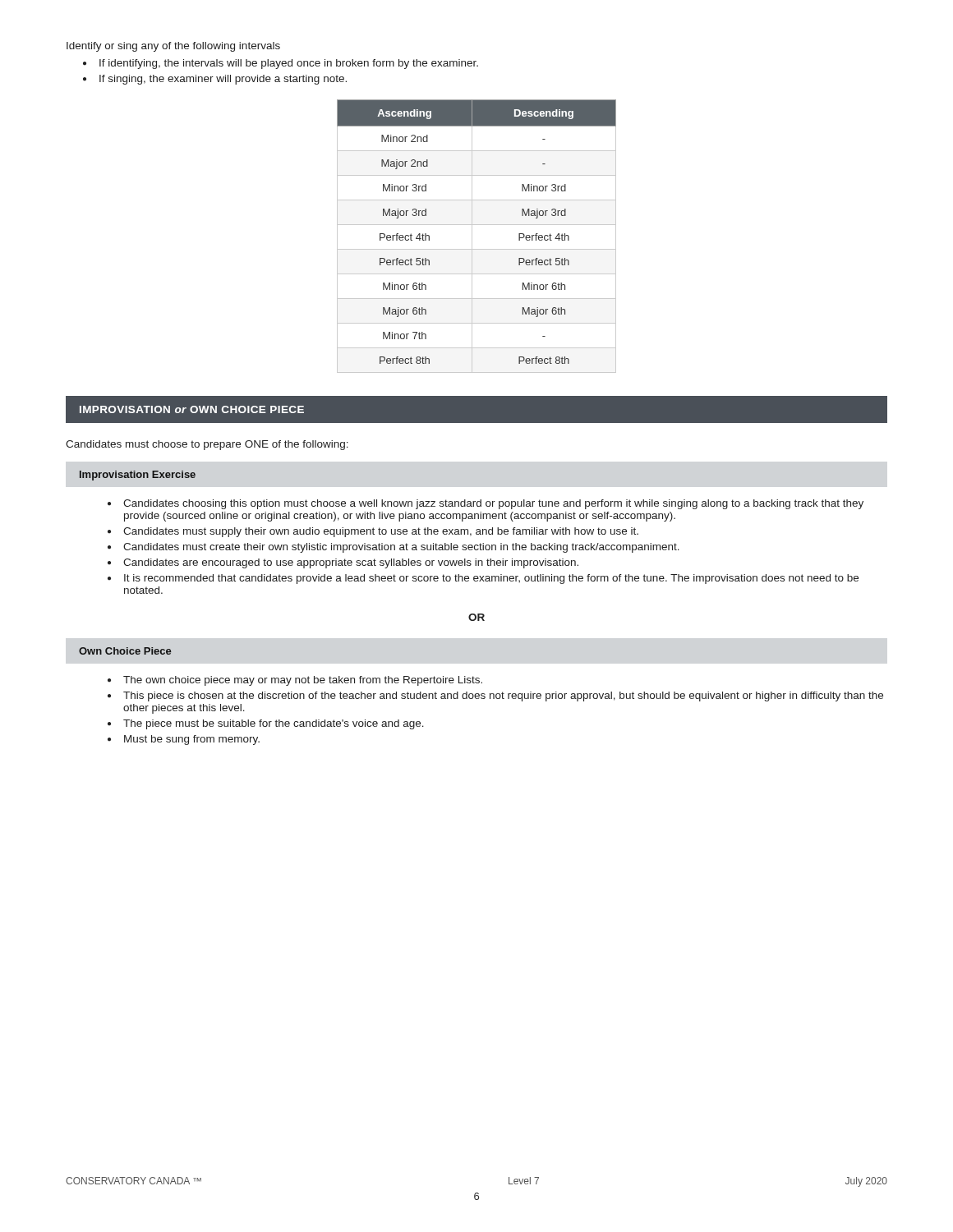Find the passage starting "It is recommended that"
The width and height of the screenshot is (953, 1232).
[491, 584]
